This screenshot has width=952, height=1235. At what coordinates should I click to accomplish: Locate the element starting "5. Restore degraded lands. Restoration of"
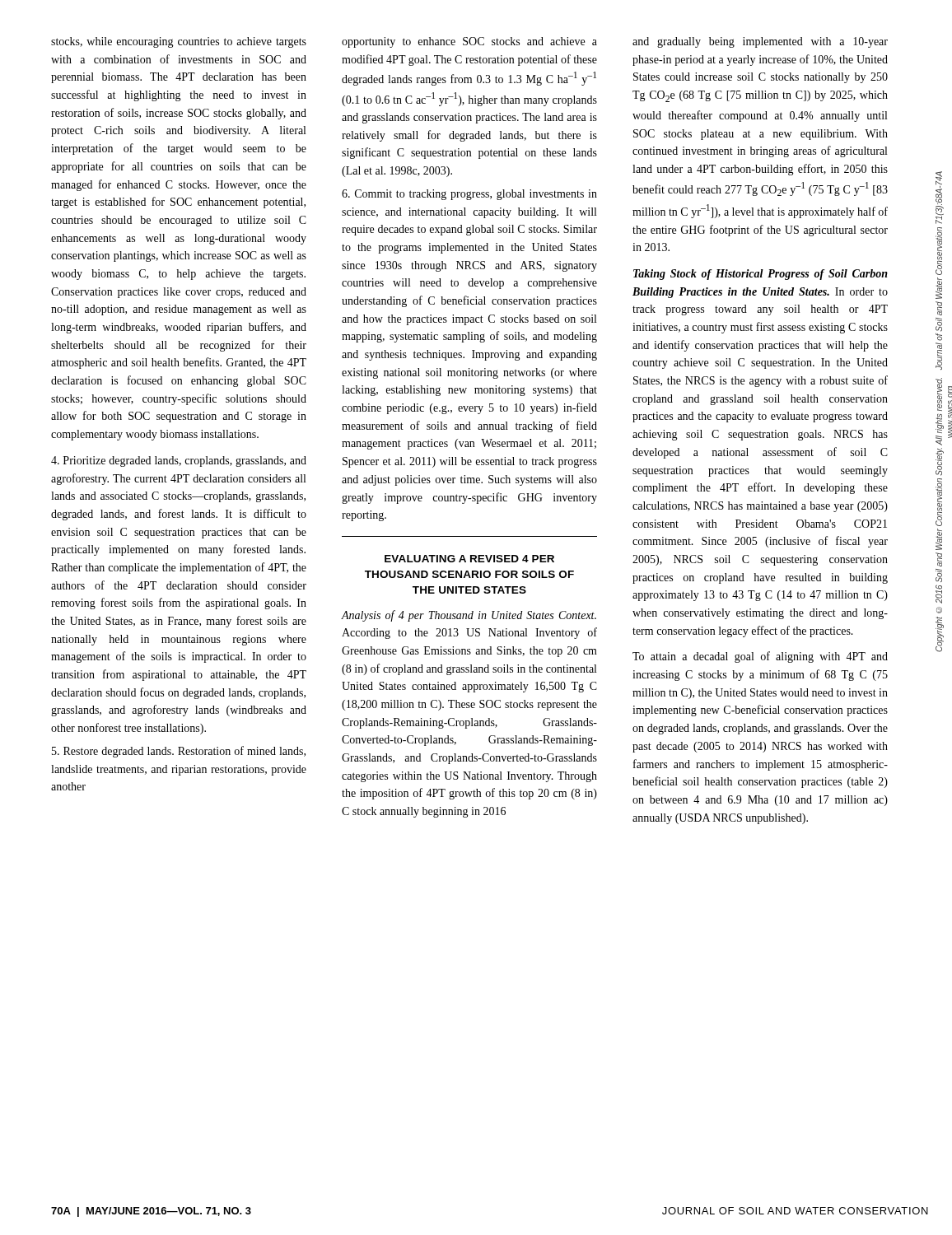pos(179,769)
